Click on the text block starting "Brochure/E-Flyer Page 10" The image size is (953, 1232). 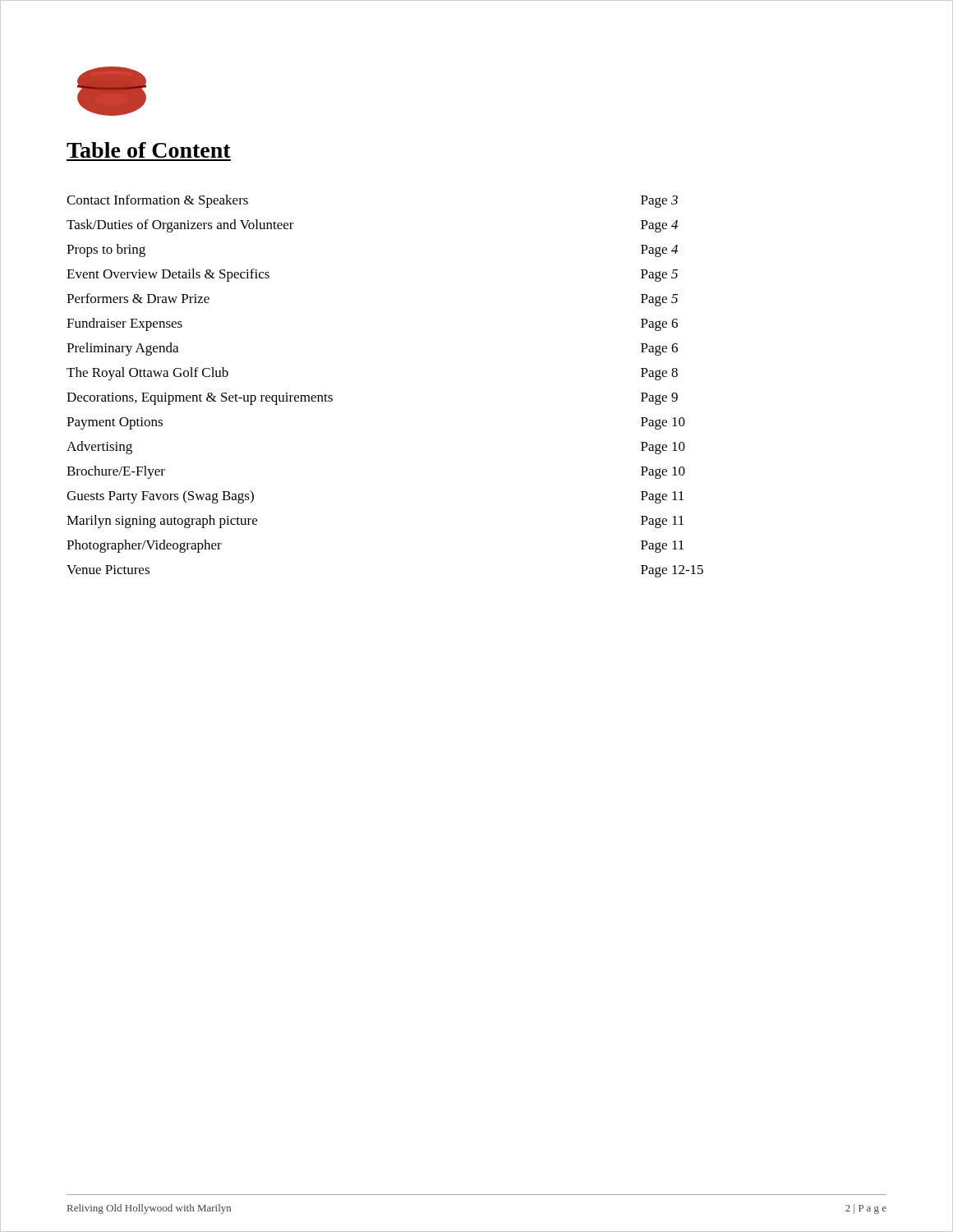115,472
